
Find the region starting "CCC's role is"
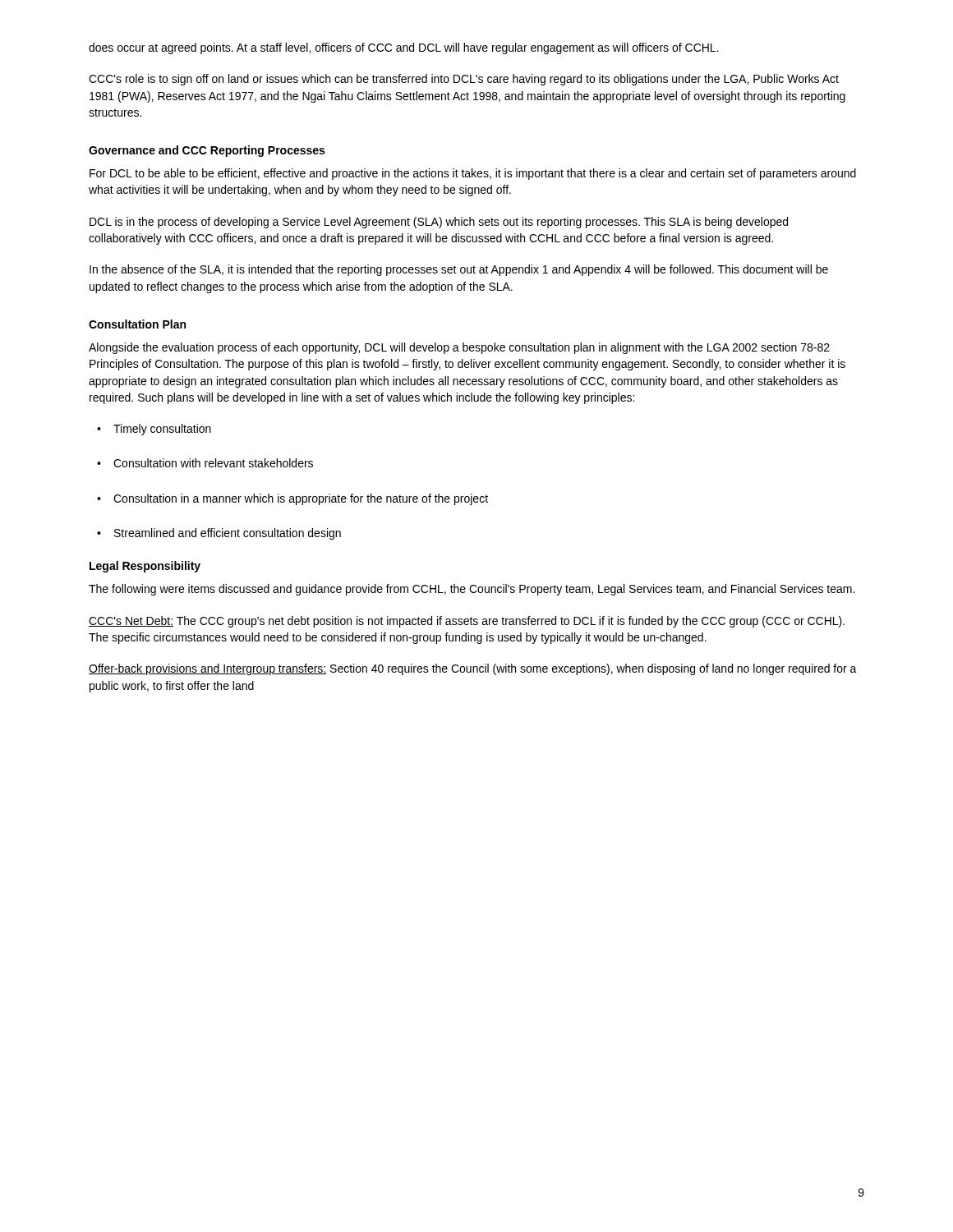(x=476, y=96)
